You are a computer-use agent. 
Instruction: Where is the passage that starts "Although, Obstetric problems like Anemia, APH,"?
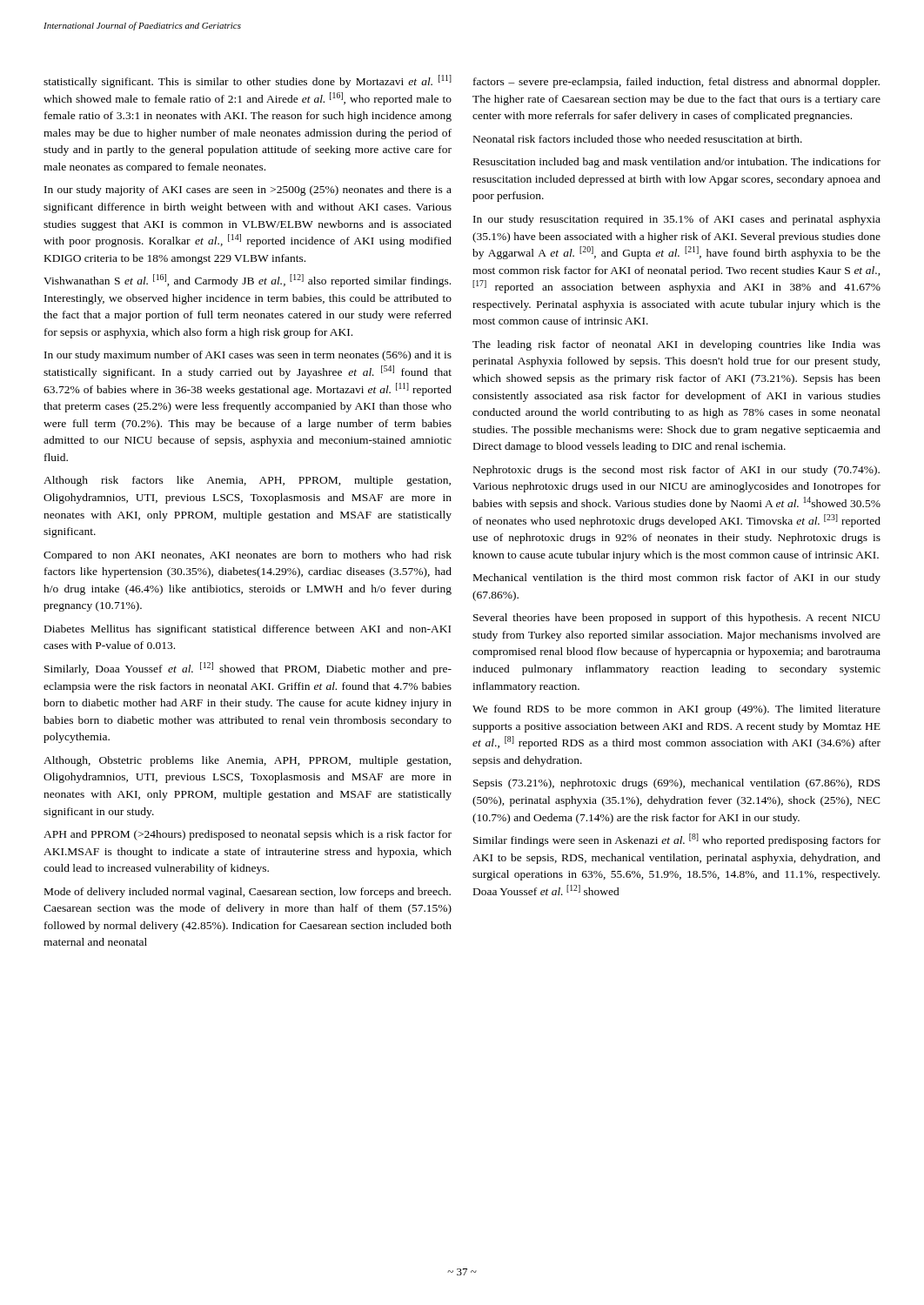tap(248, 786)
